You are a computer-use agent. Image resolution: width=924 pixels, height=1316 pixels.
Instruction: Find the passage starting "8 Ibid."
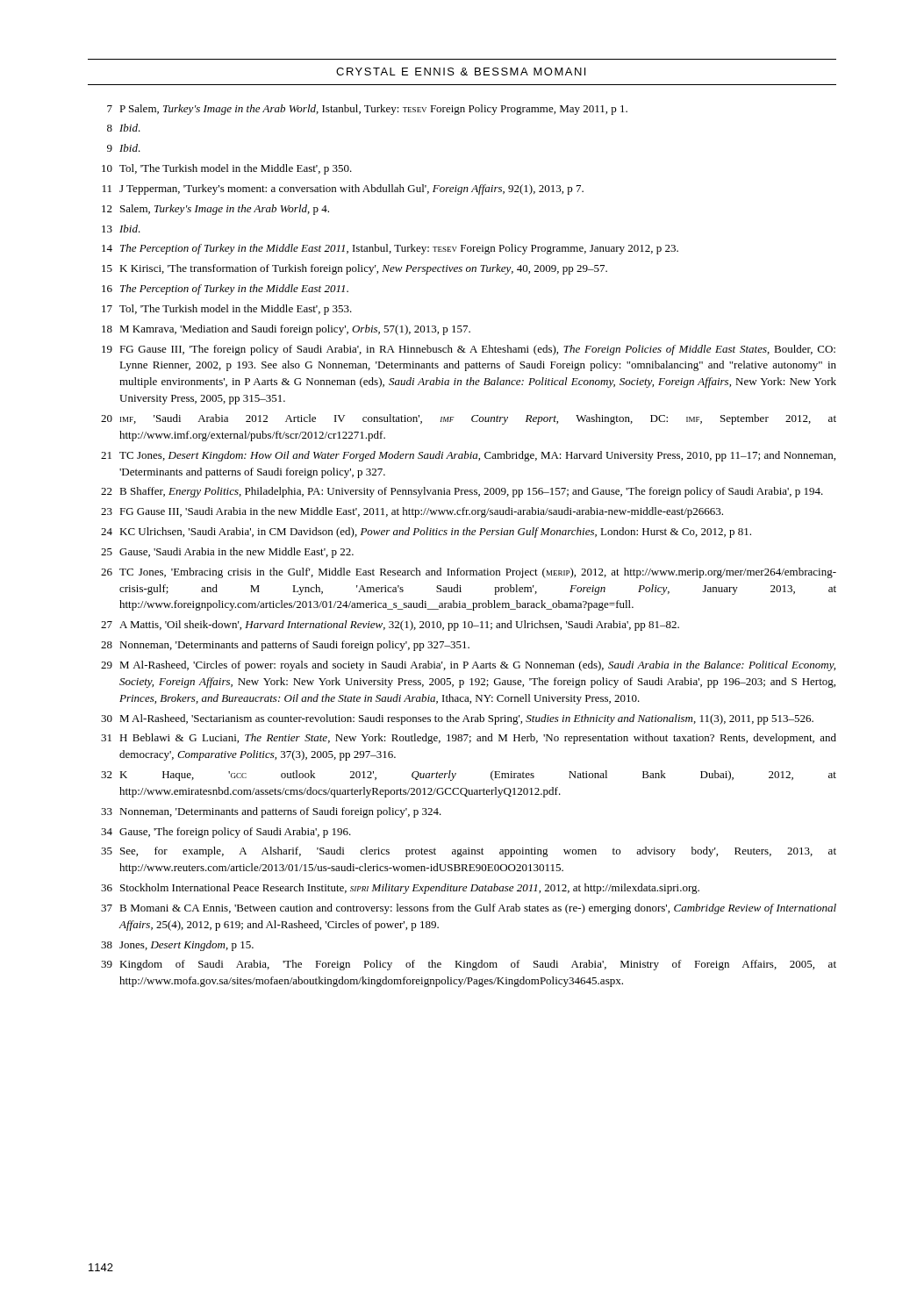point(124,128)
